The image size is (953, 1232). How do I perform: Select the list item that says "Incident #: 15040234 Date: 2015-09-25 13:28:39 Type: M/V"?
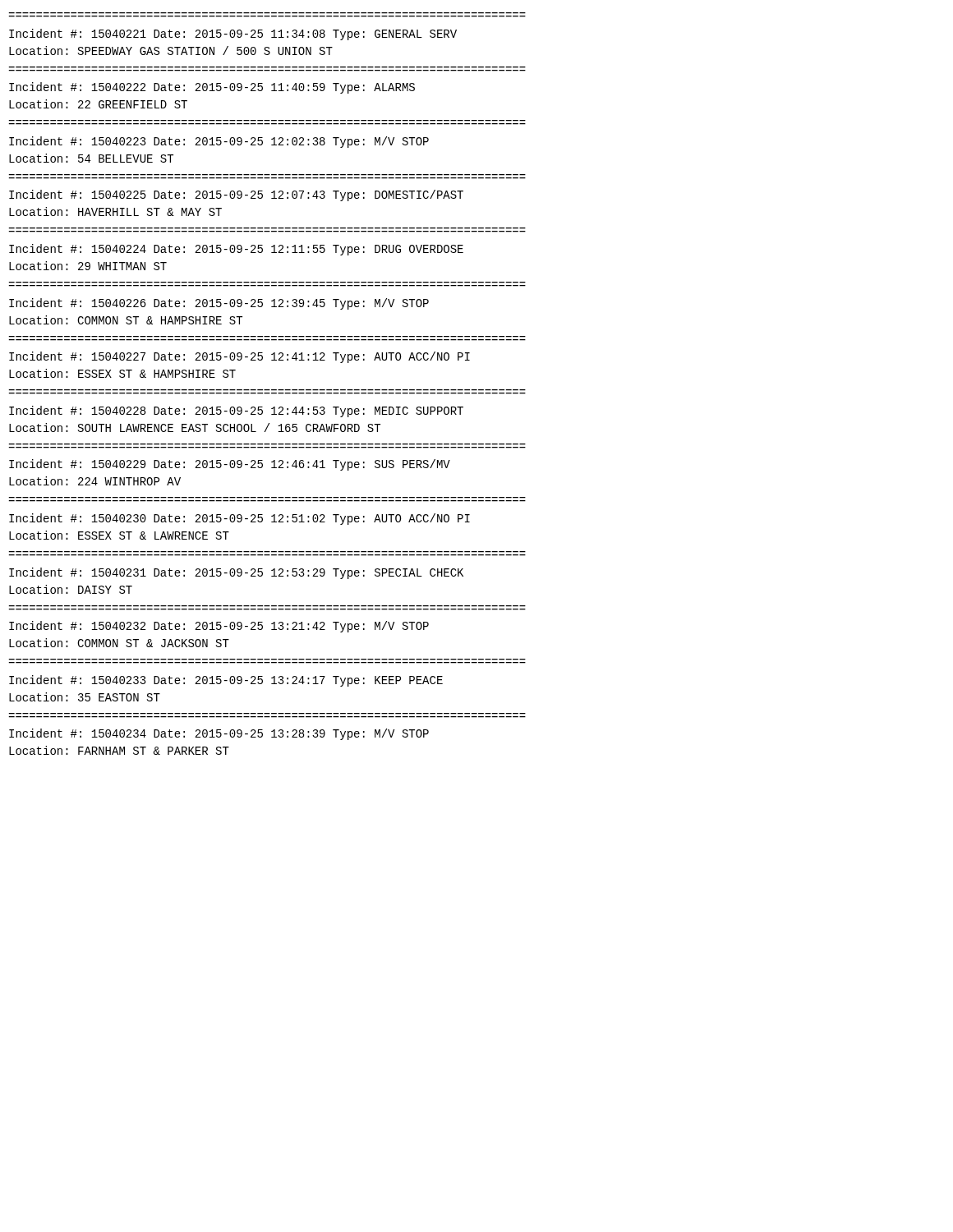tap(219, 734)
